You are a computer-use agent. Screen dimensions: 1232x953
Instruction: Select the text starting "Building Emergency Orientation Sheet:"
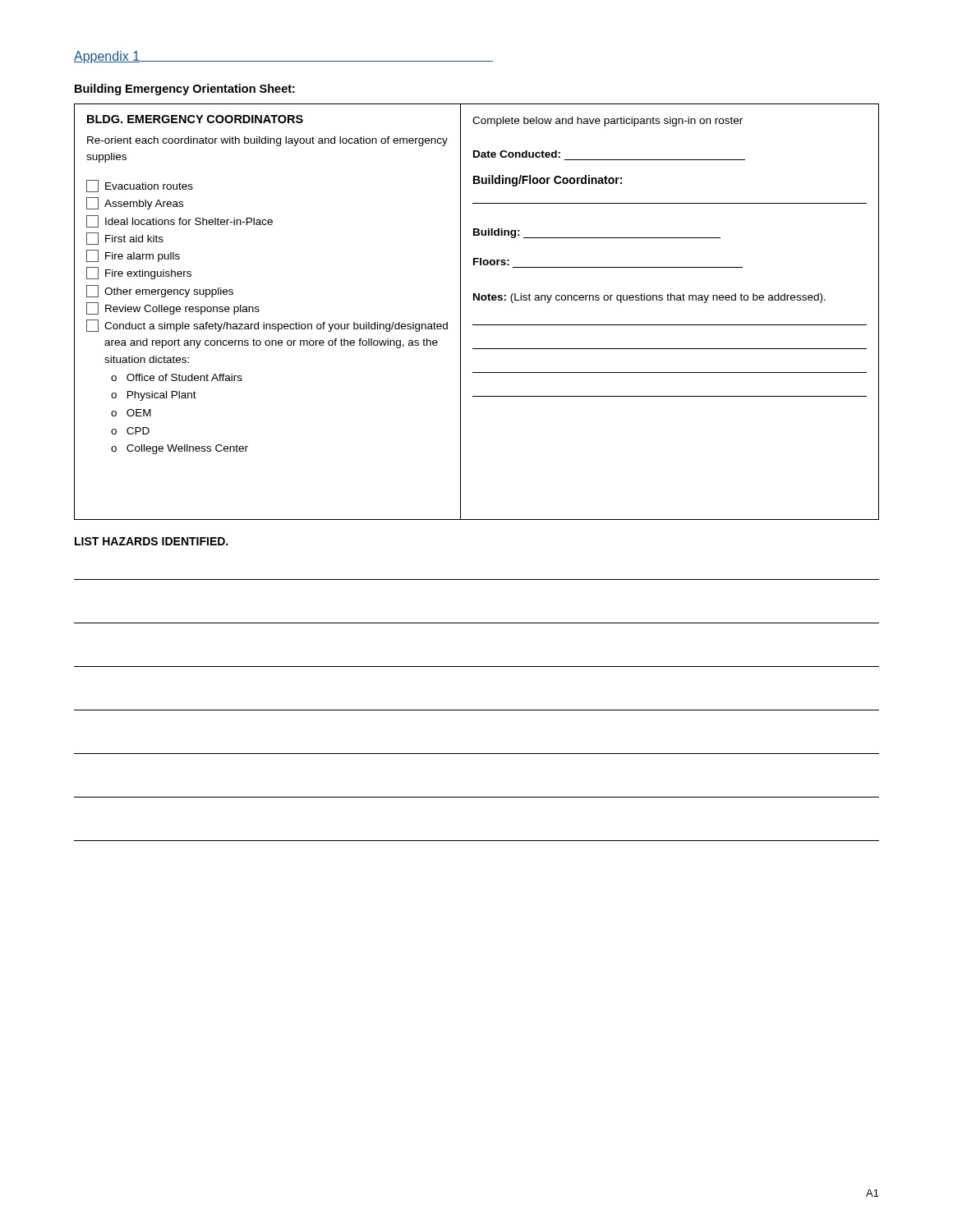click(185, 89)
